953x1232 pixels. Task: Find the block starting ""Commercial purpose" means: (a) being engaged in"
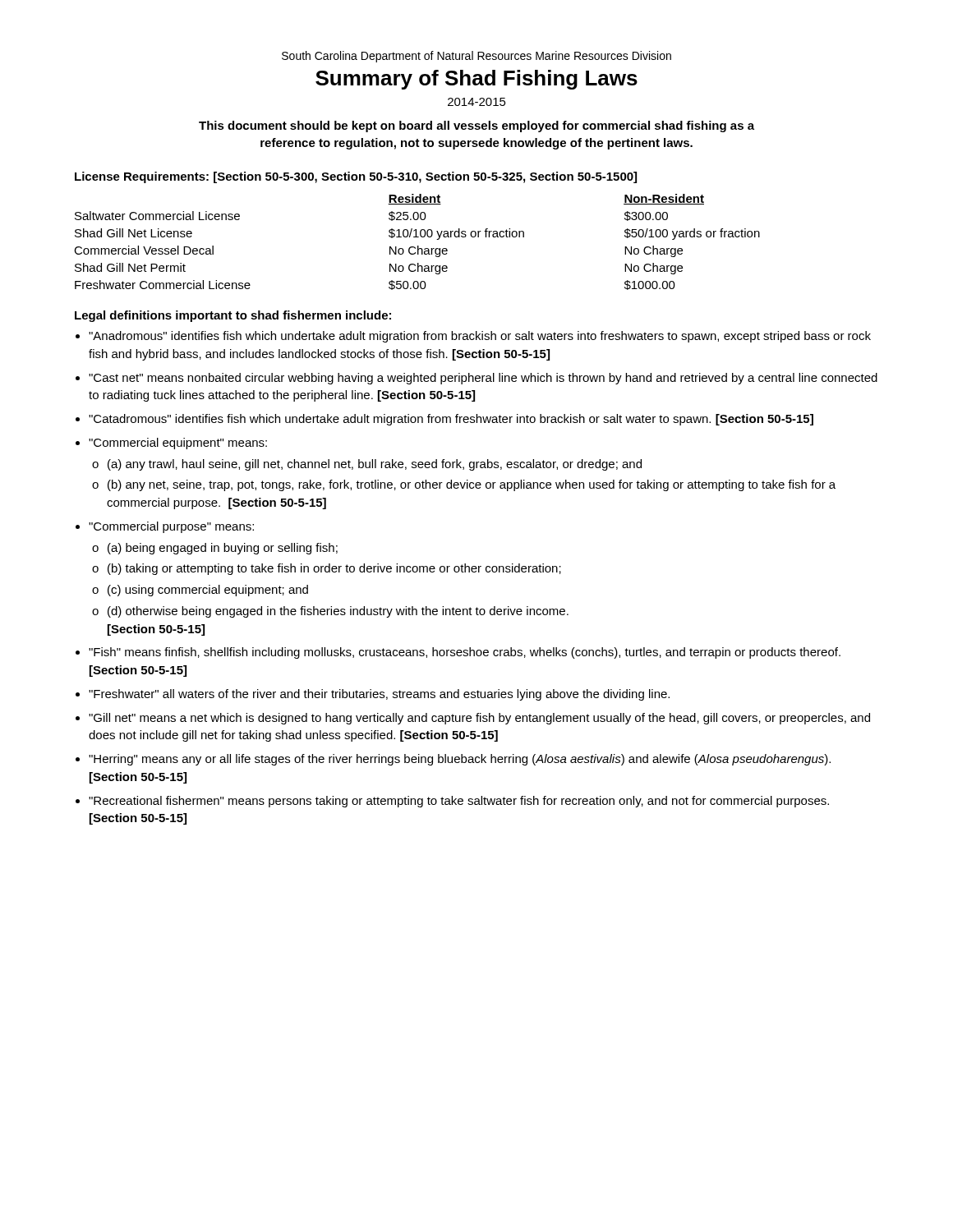484,578
